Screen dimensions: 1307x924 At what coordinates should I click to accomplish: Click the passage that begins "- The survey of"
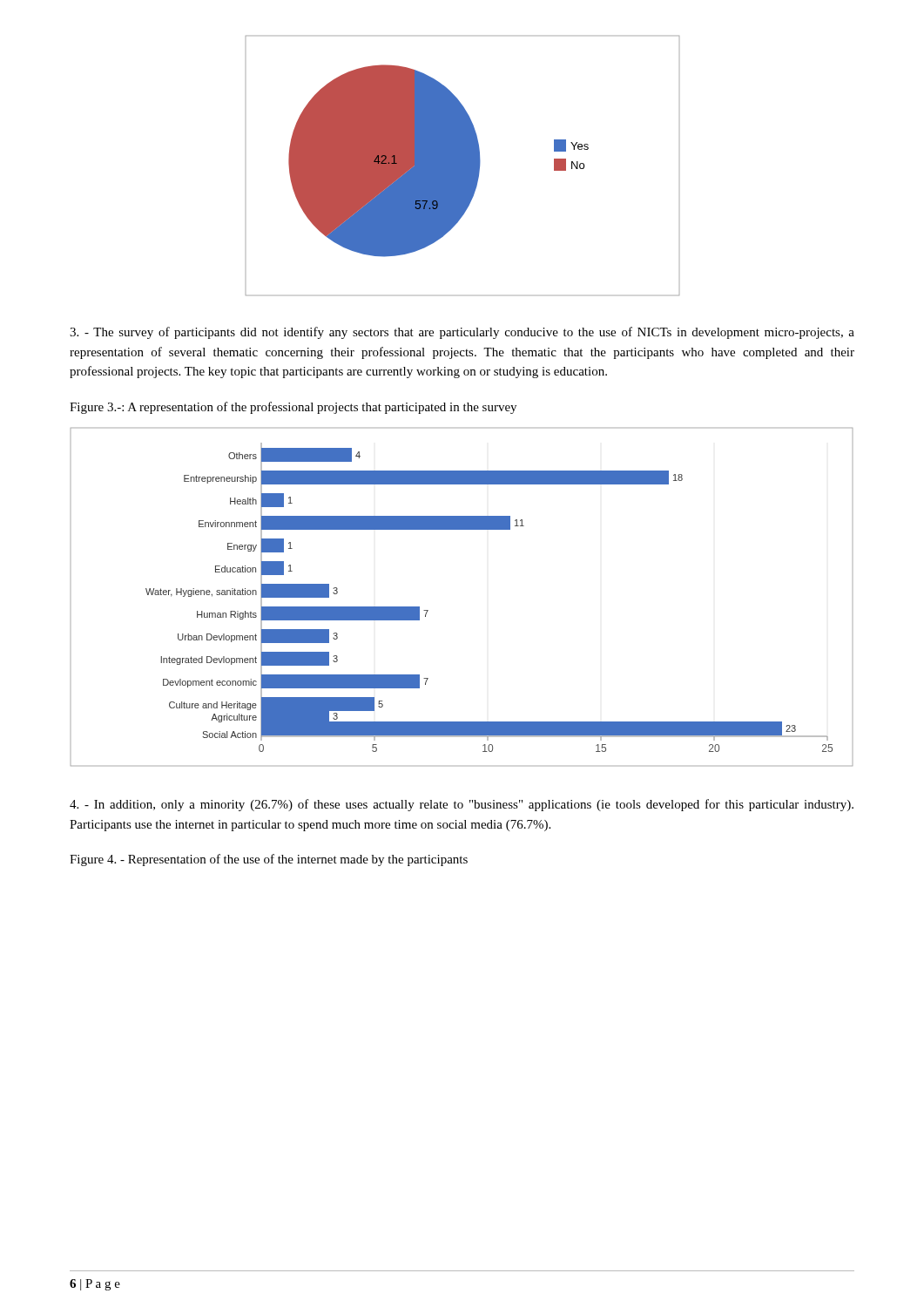[462, 352]
